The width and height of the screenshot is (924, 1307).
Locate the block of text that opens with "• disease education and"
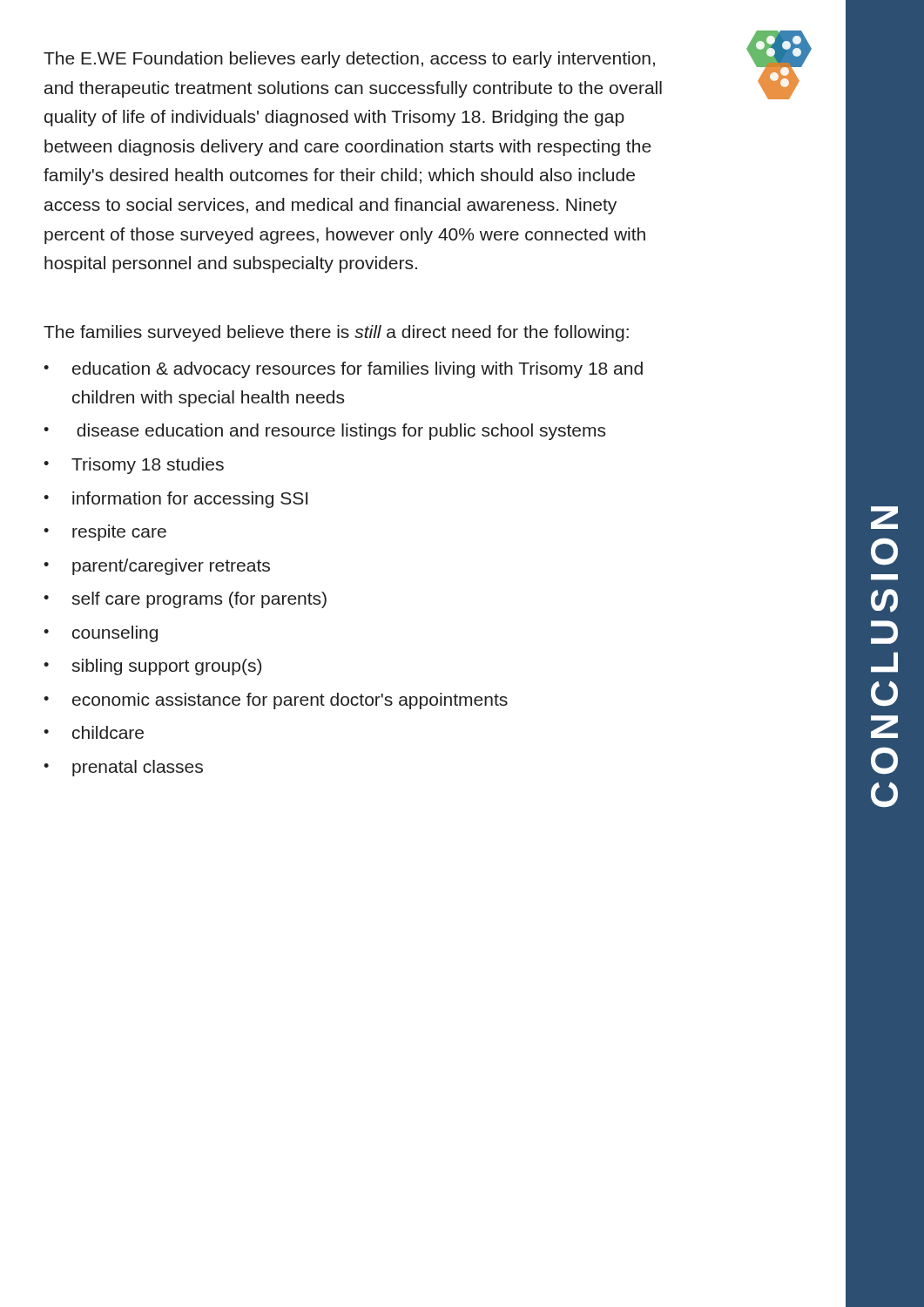[x=374, y=431]
